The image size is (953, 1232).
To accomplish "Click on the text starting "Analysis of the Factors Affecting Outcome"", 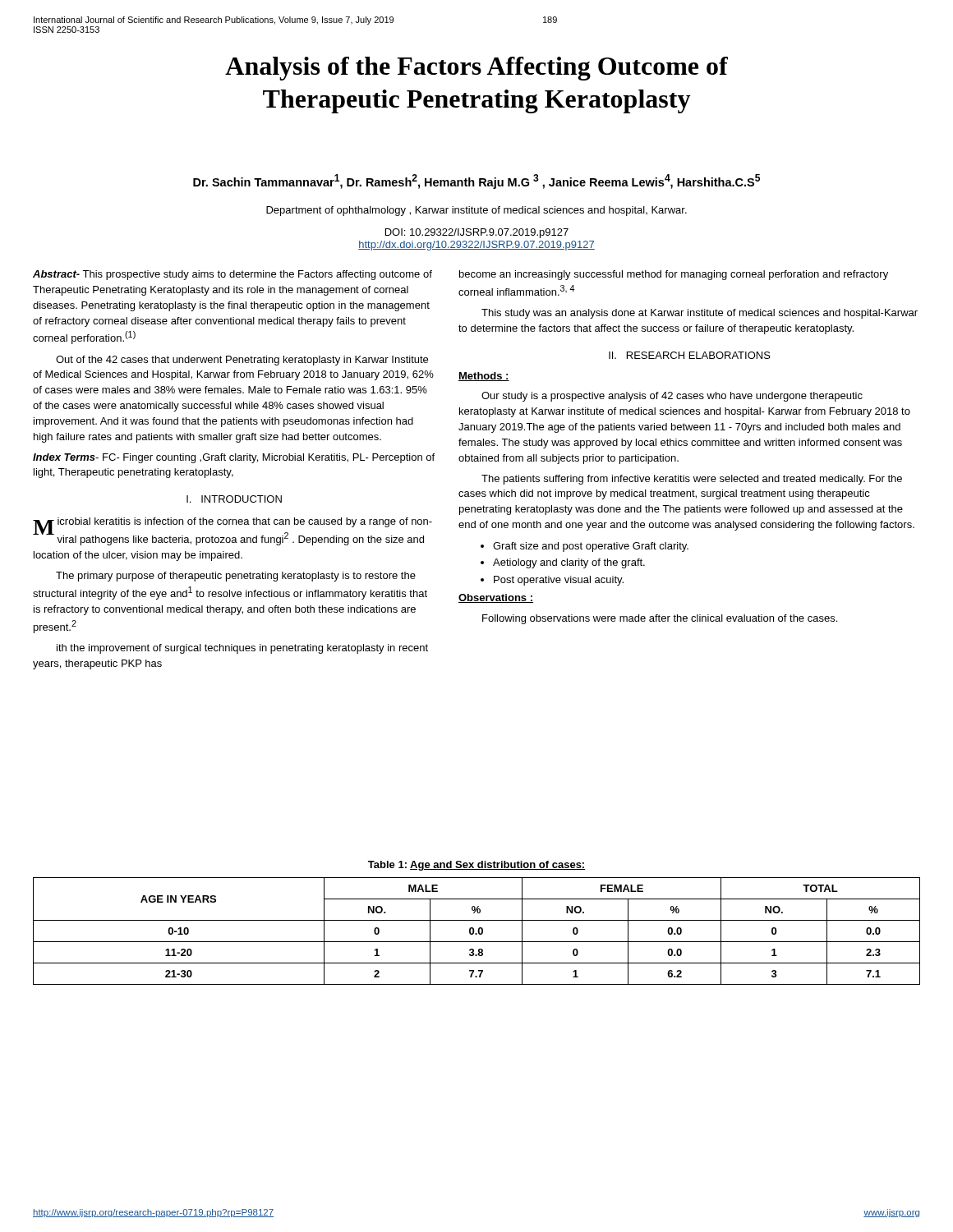I will [476, 82].
